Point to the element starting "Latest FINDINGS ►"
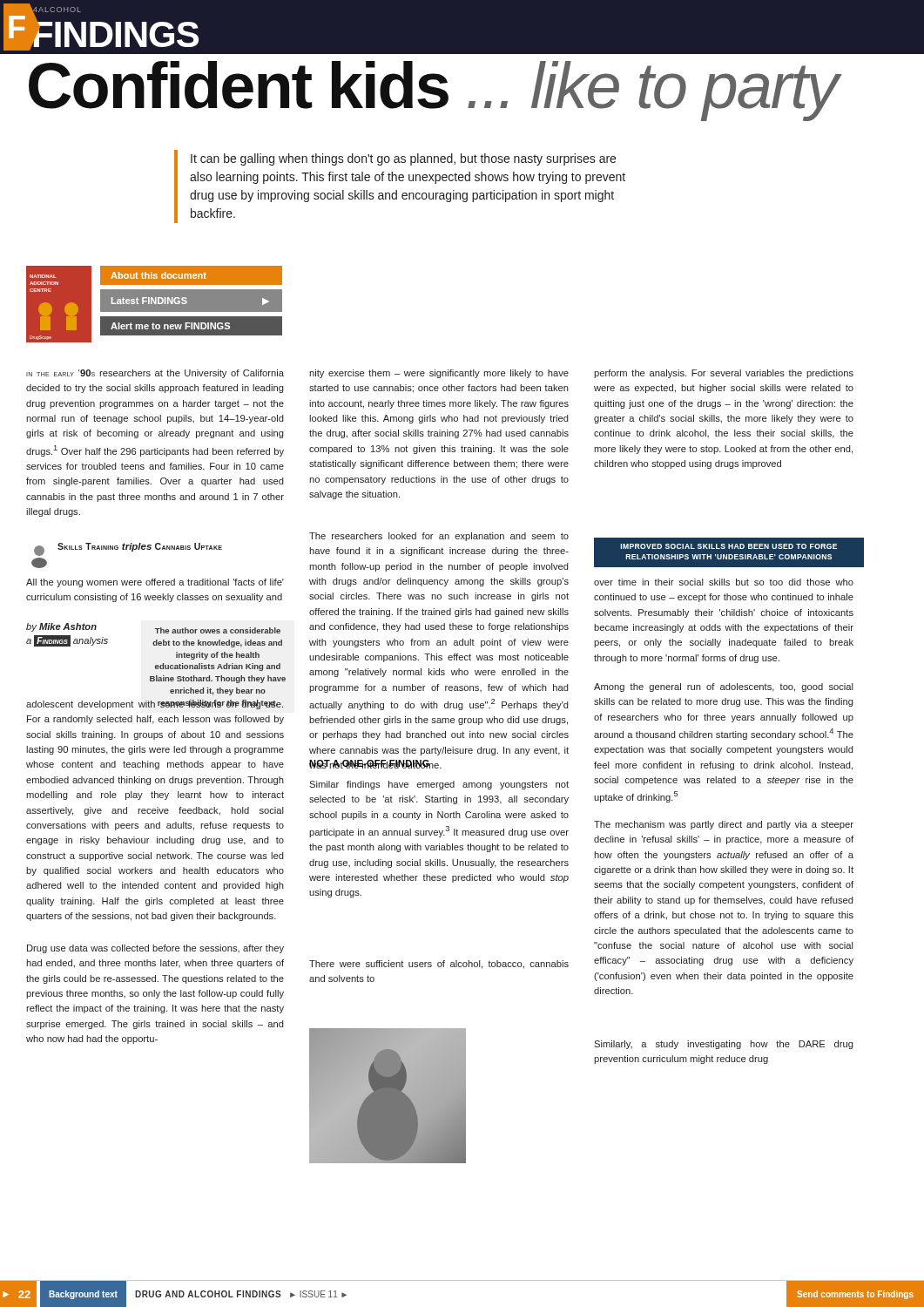The image size is (924, 1307). pos(191,301)
